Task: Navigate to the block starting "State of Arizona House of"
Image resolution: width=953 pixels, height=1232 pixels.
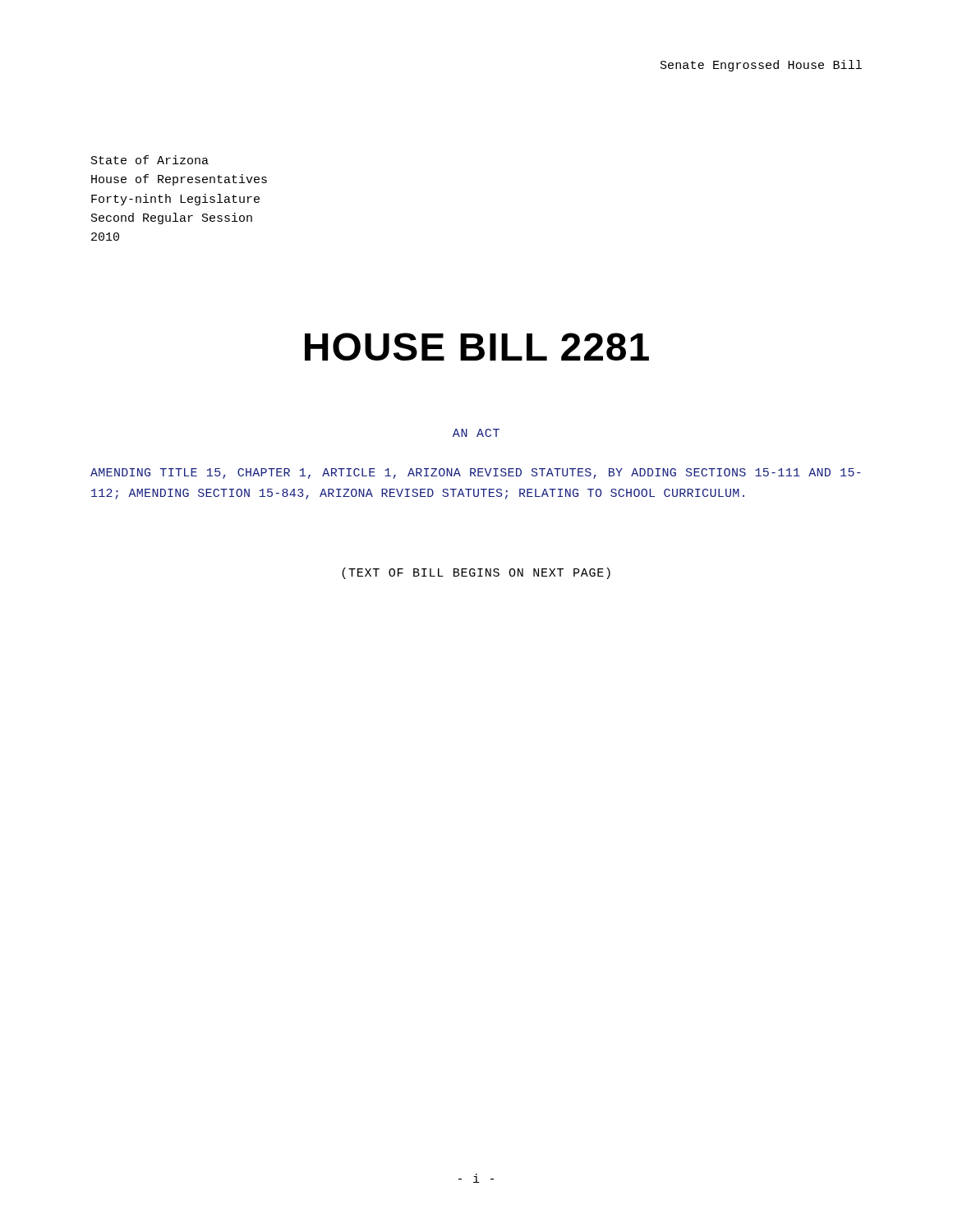Action: click(x=179, y=200)
